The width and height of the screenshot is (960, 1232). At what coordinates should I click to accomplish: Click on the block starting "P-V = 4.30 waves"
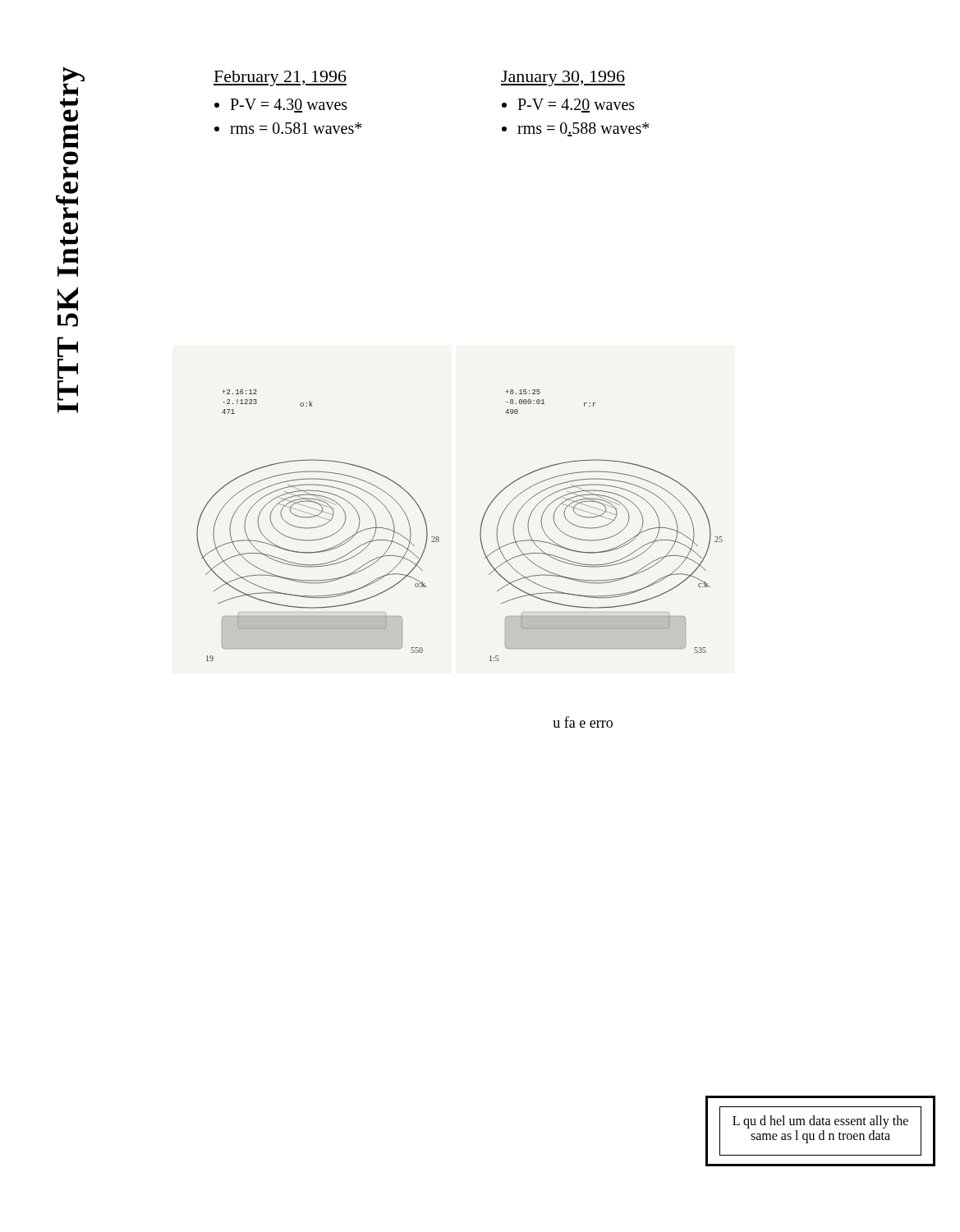[289, 104]
